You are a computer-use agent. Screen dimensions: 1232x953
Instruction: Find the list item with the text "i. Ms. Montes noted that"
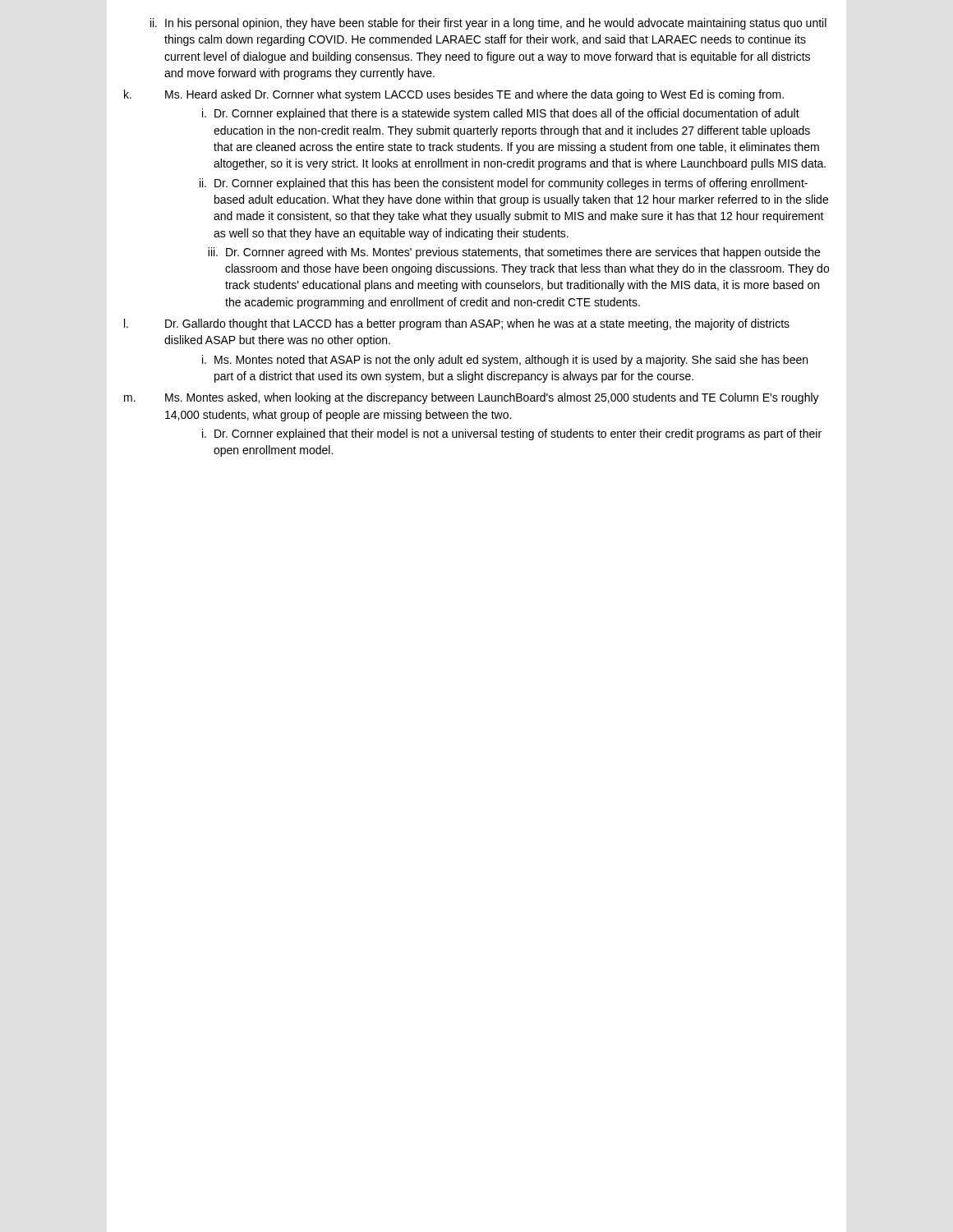[501, 368]
